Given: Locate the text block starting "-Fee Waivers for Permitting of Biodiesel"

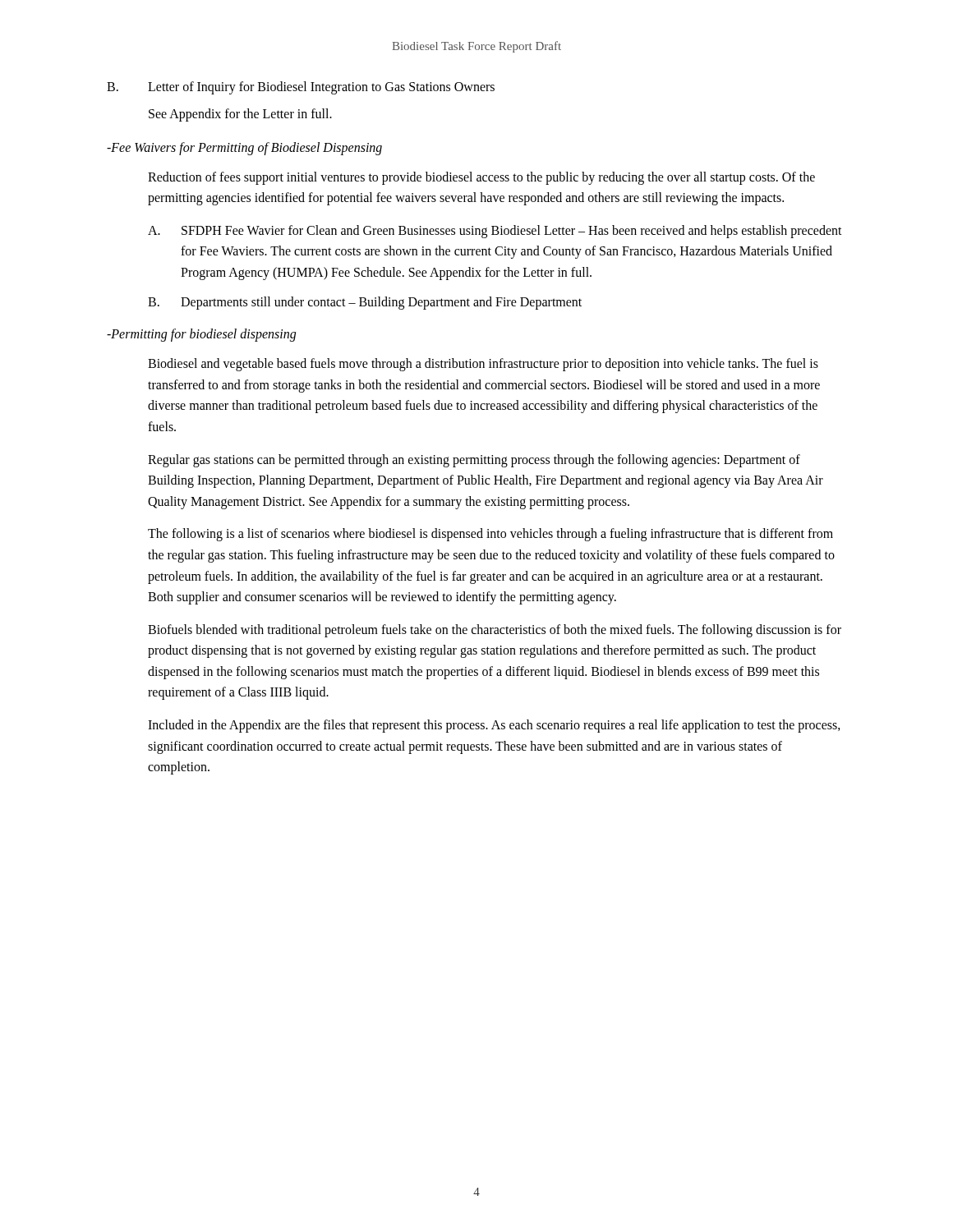Looking at the screenshot, I should (x=245, y=147).
